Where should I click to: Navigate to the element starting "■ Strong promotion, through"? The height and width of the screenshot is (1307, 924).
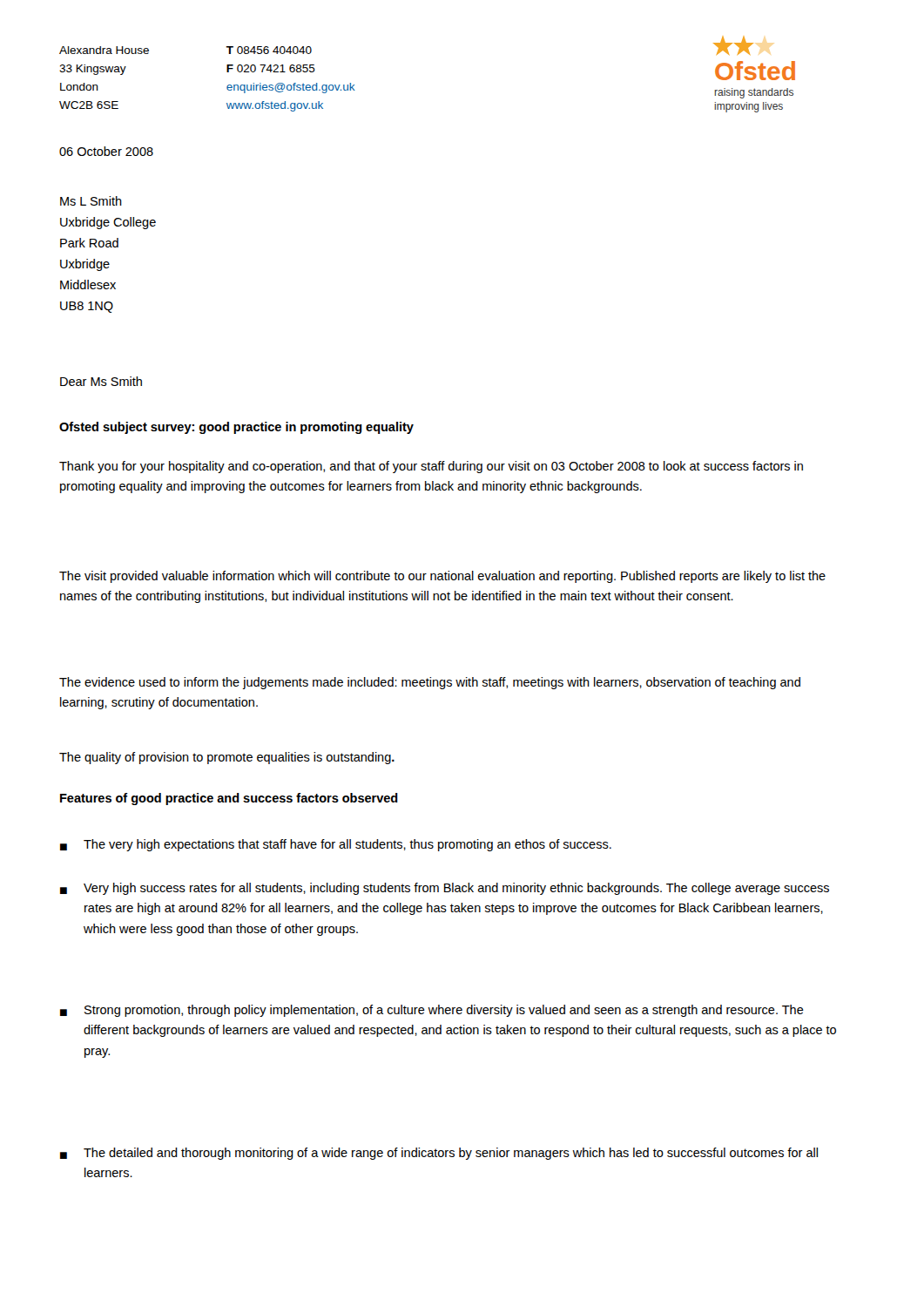point(451,1031)
